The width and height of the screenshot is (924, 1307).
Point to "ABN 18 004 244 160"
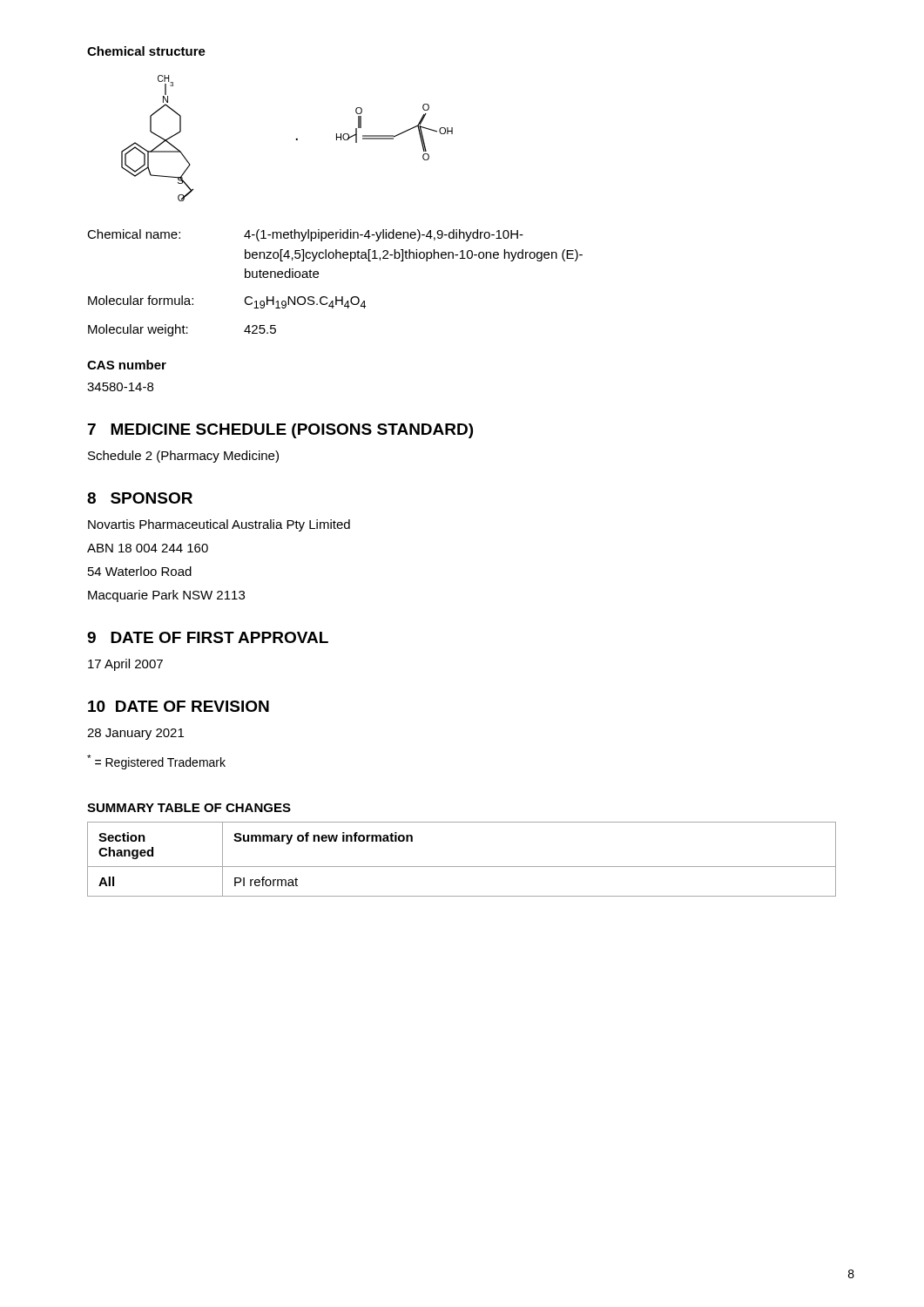[148, 547]
